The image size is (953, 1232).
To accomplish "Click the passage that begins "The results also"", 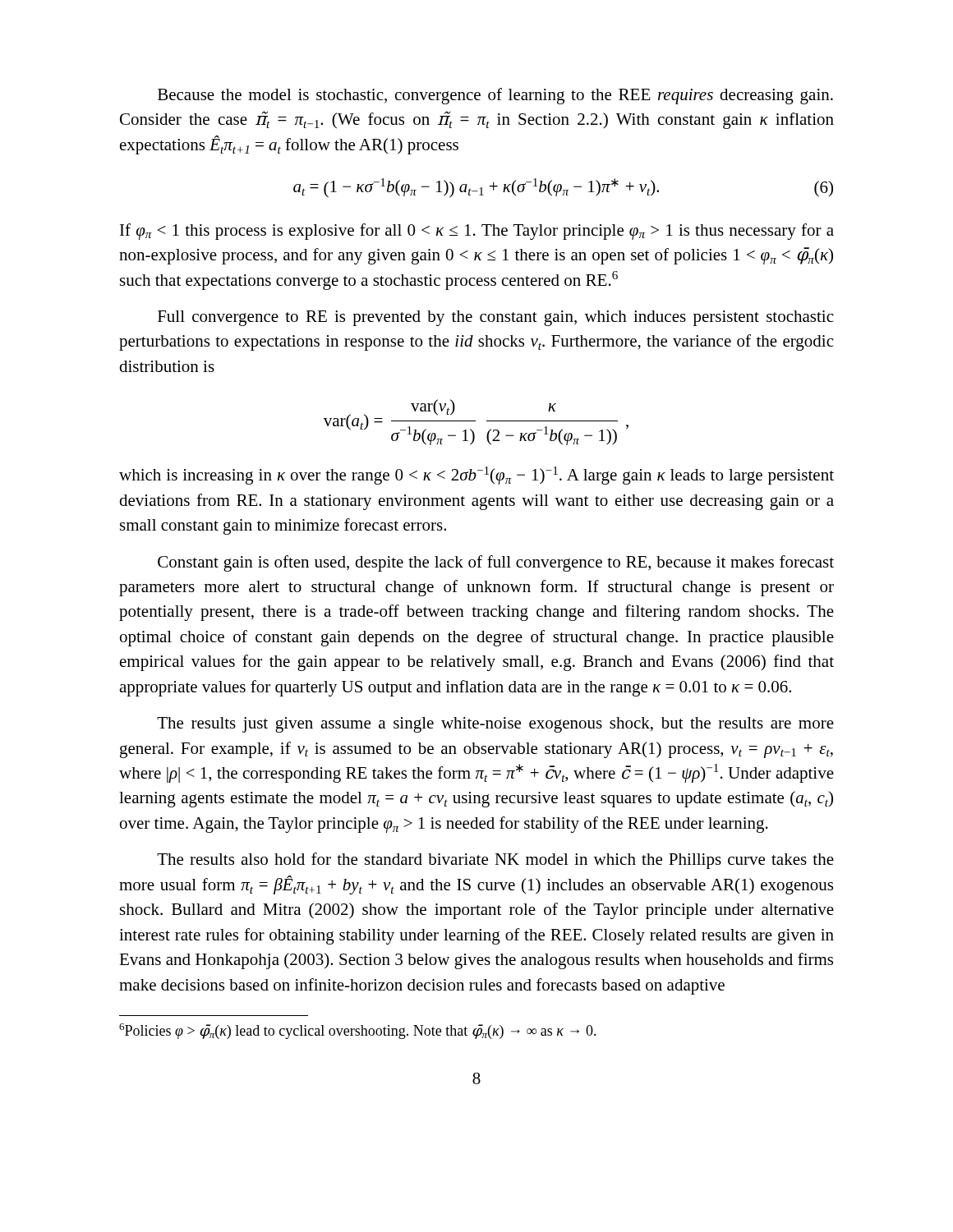I will click(476, 922).
